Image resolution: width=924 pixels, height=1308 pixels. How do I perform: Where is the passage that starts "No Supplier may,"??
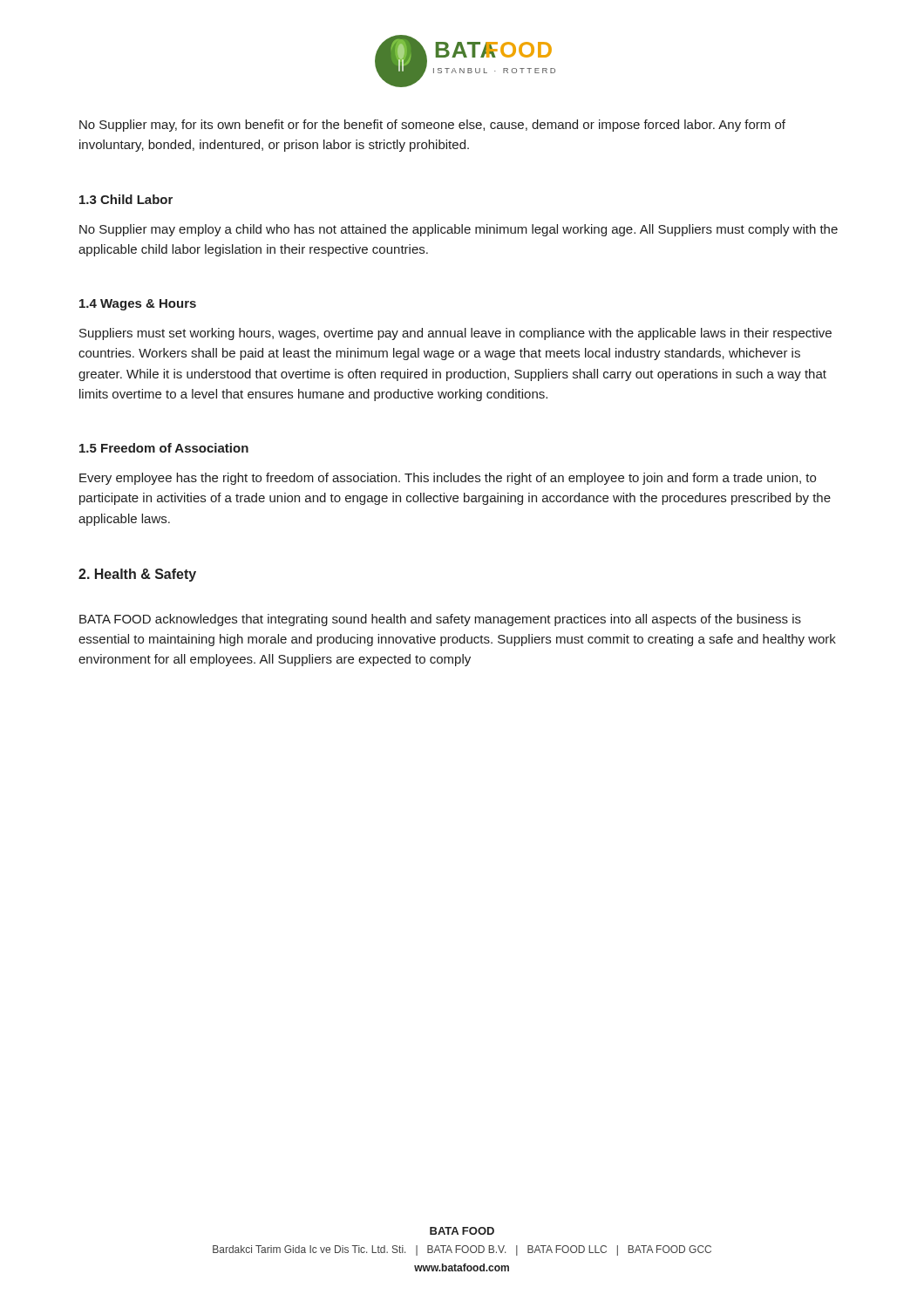point(462,134)
